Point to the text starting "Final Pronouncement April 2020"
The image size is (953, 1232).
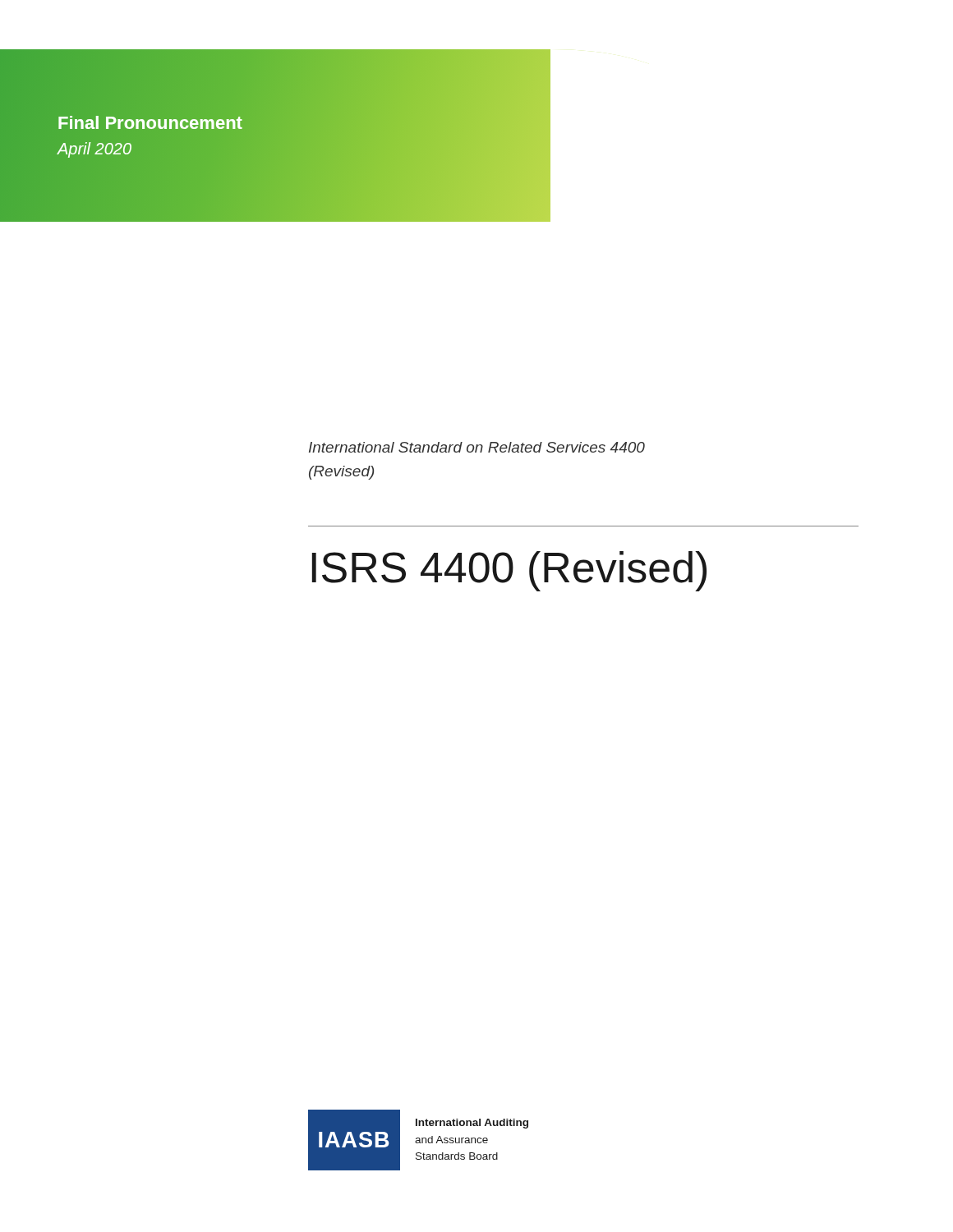point(283,136)
